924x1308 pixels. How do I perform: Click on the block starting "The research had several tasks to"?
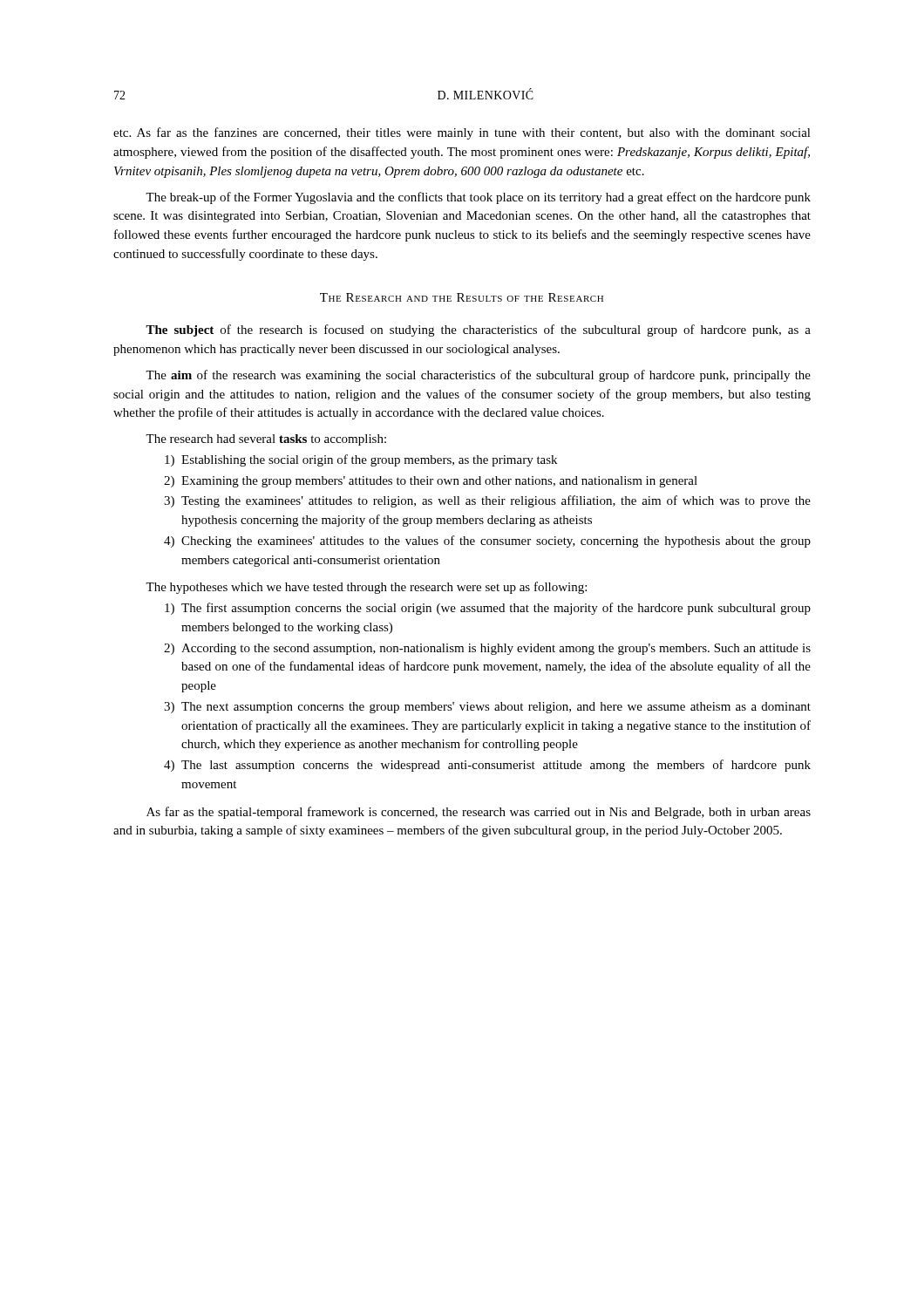tap(266, 440)
